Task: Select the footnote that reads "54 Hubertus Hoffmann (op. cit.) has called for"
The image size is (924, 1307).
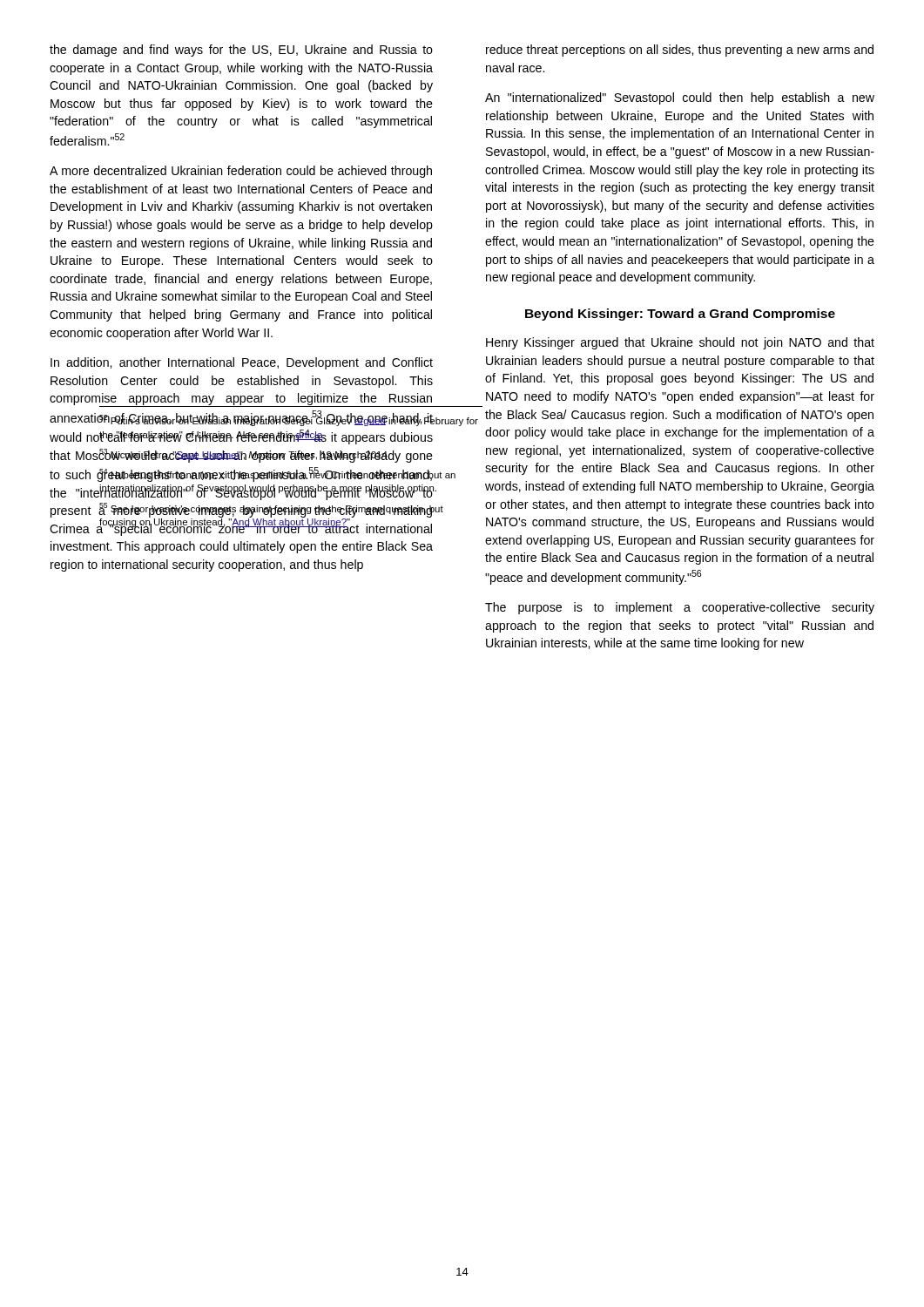Action: coord(278,480)
